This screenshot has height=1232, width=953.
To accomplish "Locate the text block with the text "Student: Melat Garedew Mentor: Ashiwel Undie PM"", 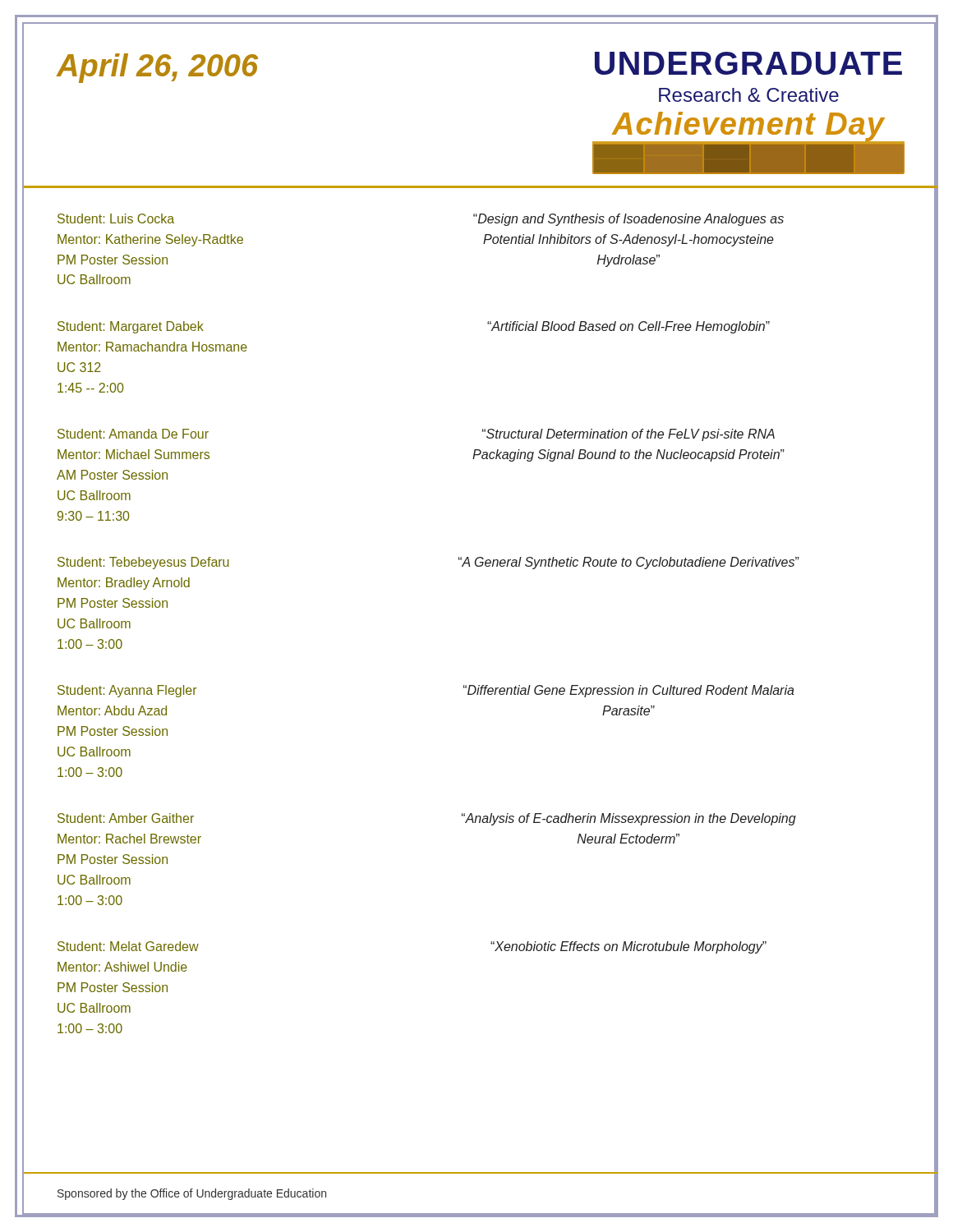I will pos(128,988).
